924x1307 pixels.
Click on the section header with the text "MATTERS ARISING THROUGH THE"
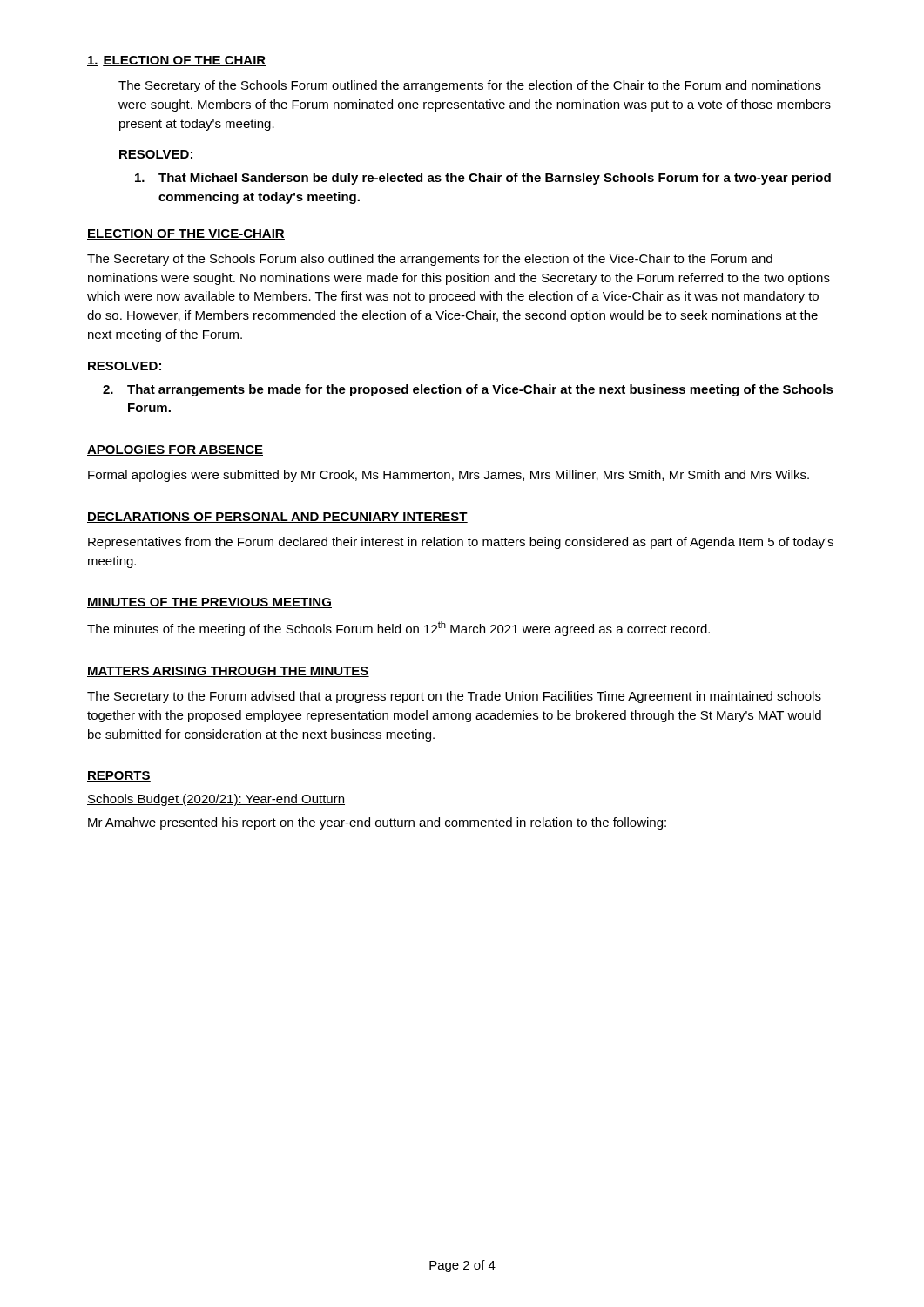(228, 670)
